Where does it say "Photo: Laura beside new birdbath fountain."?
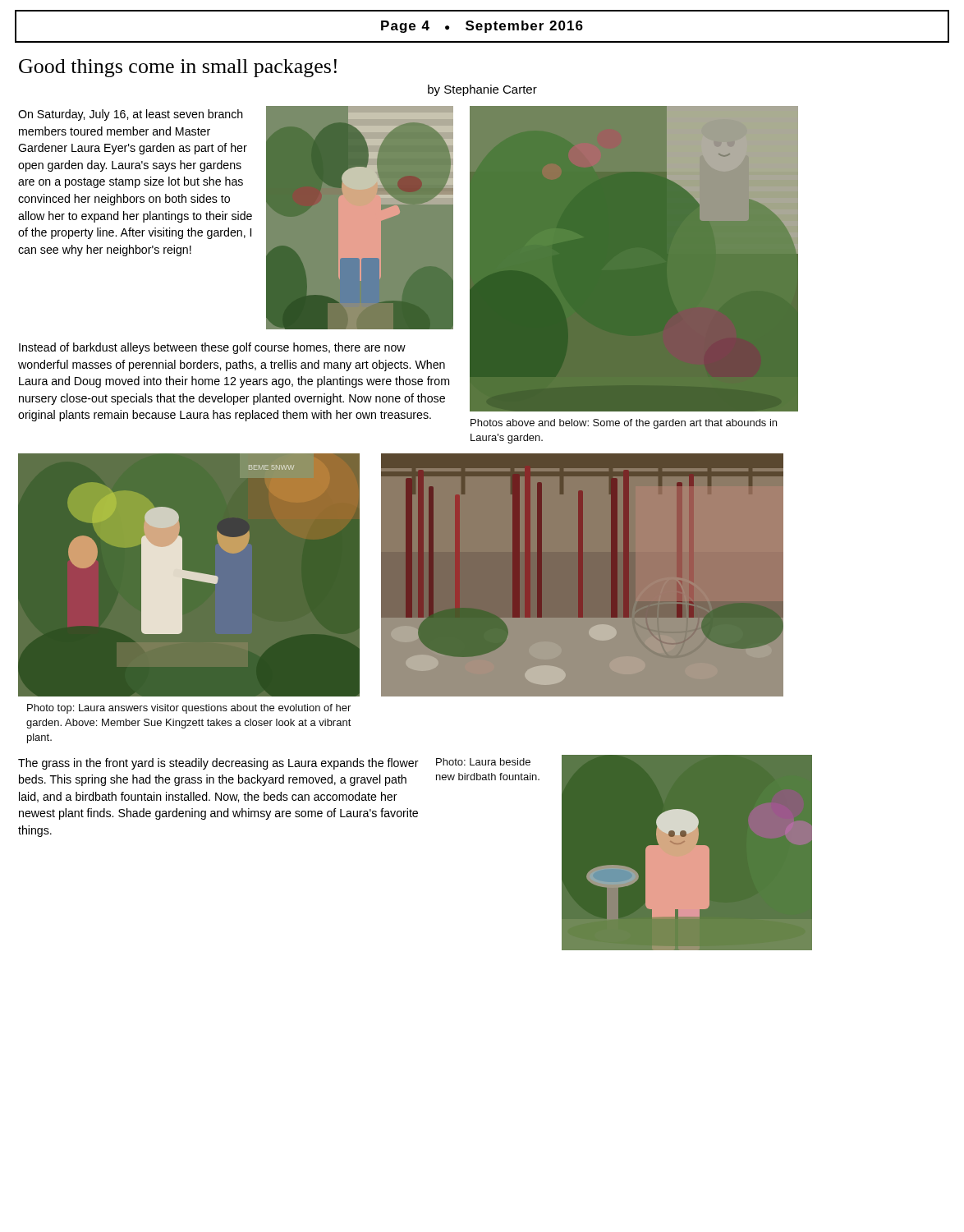Screen dimensions: 1232x964 click(488, 769)
